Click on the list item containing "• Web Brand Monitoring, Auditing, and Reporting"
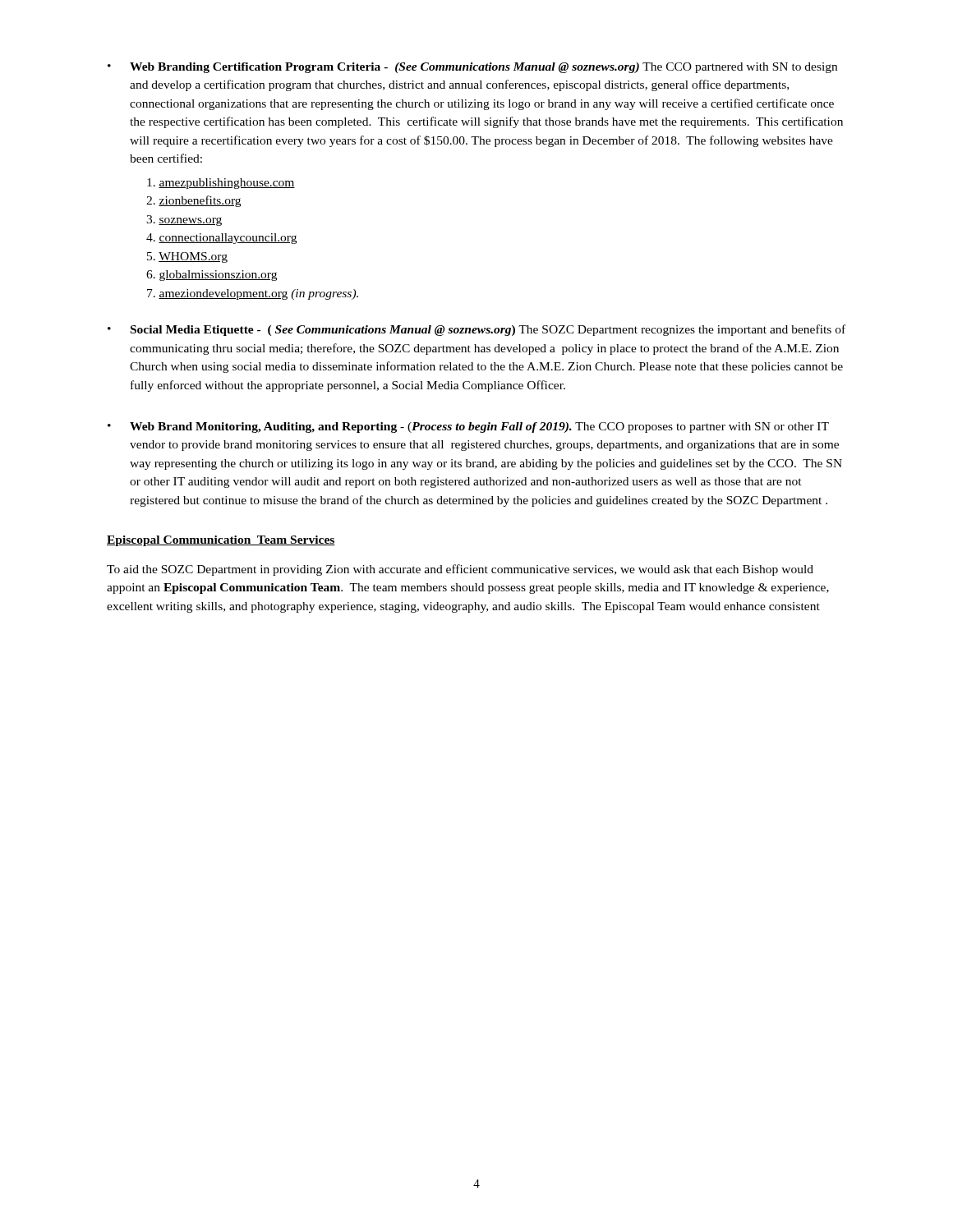 pos(476,466)
